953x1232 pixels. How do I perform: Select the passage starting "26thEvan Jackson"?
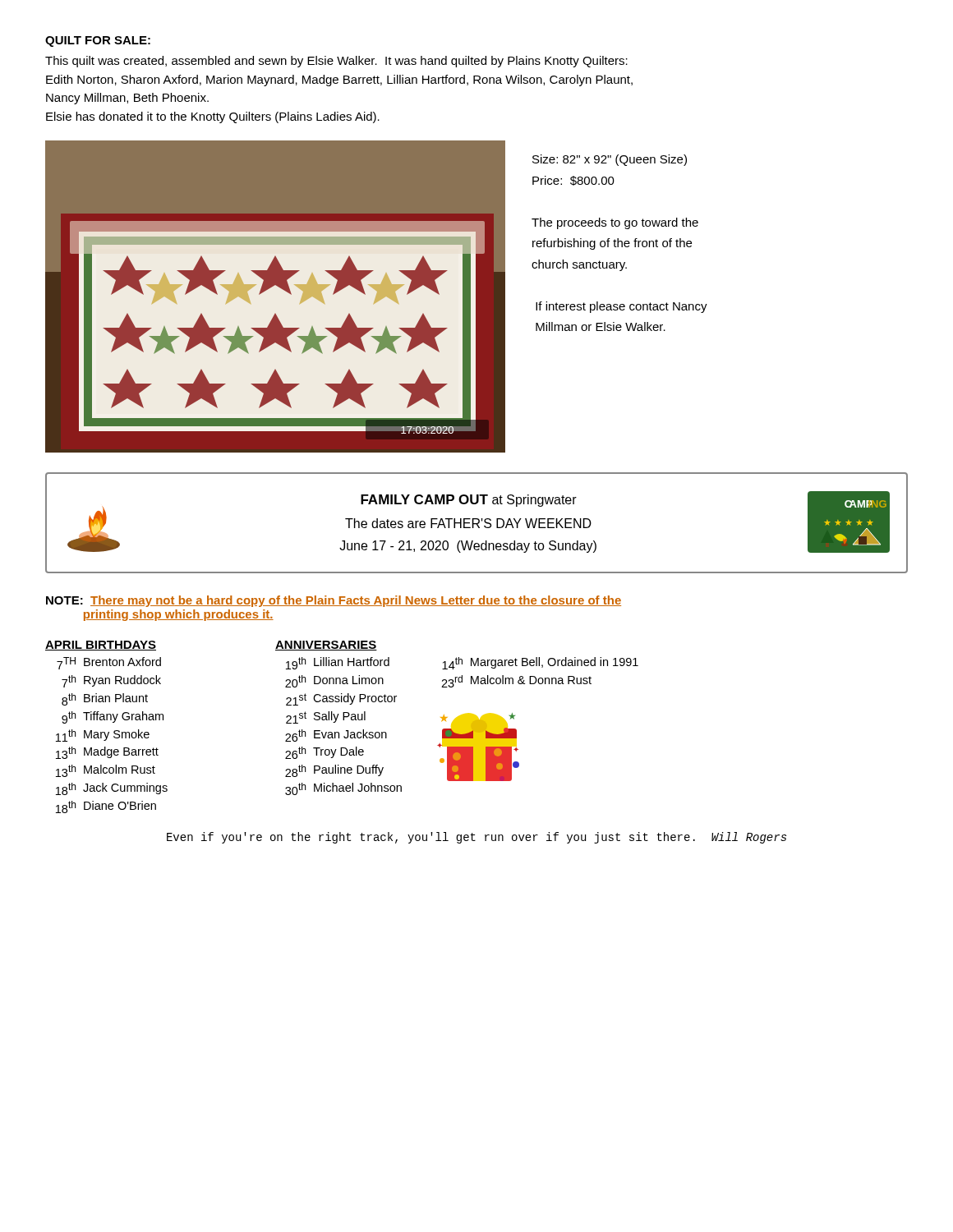tap(341, 736)
